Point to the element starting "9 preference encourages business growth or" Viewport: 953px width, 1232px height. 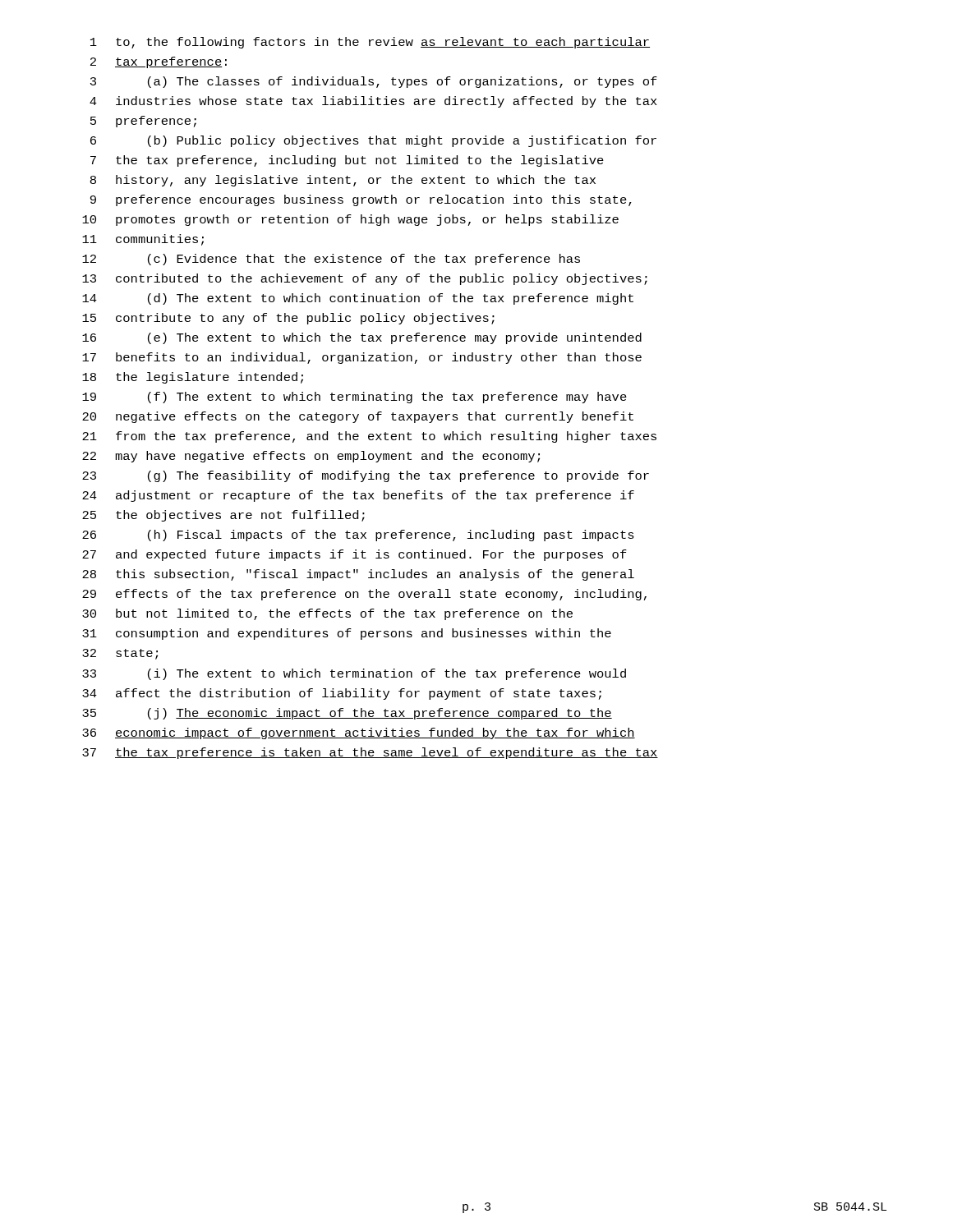(x=476, y=201)
